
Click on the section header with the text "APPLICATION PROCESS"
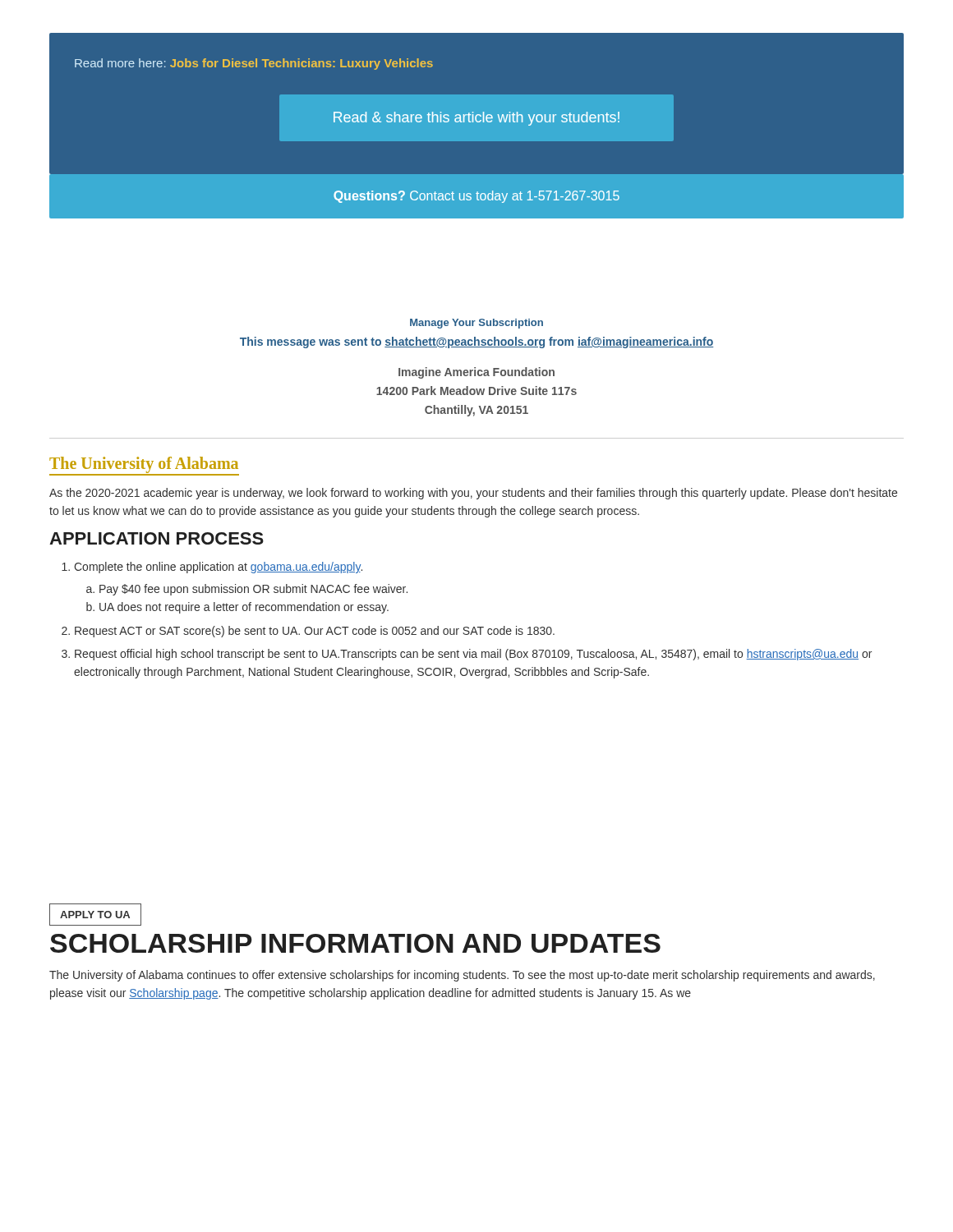coord(157,539)
